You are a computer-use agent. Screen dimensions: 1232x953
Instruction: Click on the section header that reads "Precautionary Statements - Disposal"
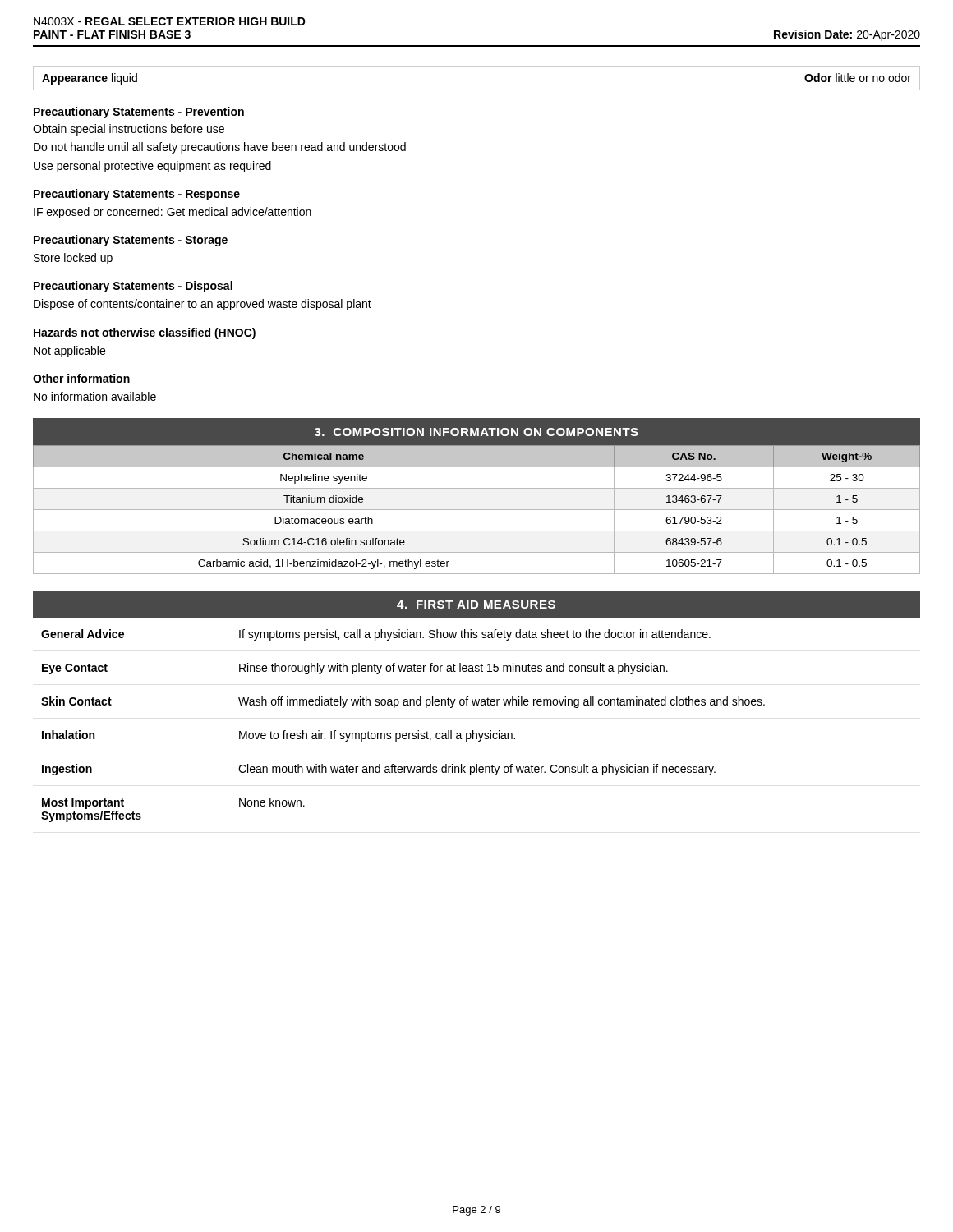[x=133, y=287]
